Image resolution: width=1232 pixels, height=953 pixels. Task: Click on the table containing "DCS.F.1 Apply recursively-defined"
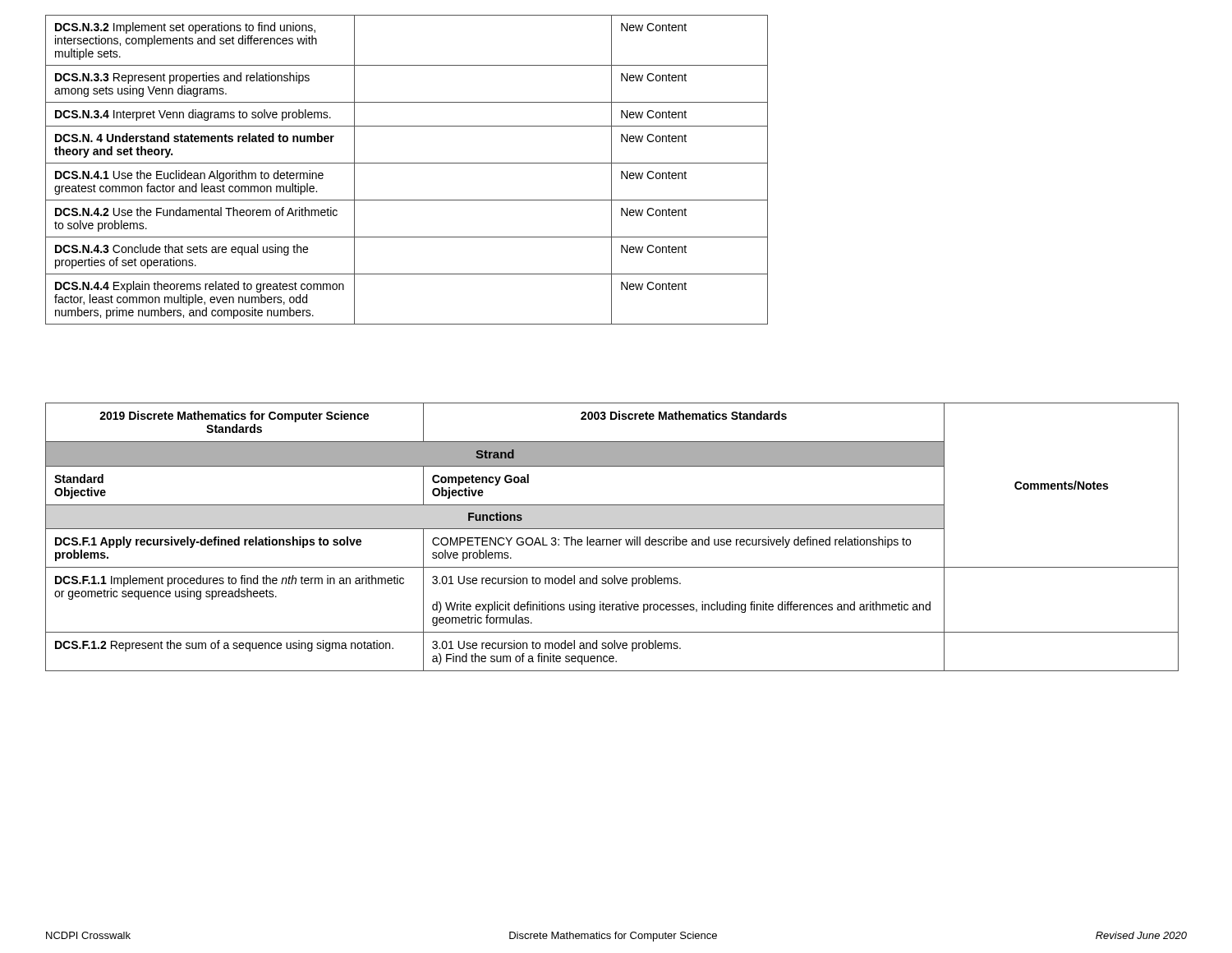pyautogui.click(x=612, y=537)
